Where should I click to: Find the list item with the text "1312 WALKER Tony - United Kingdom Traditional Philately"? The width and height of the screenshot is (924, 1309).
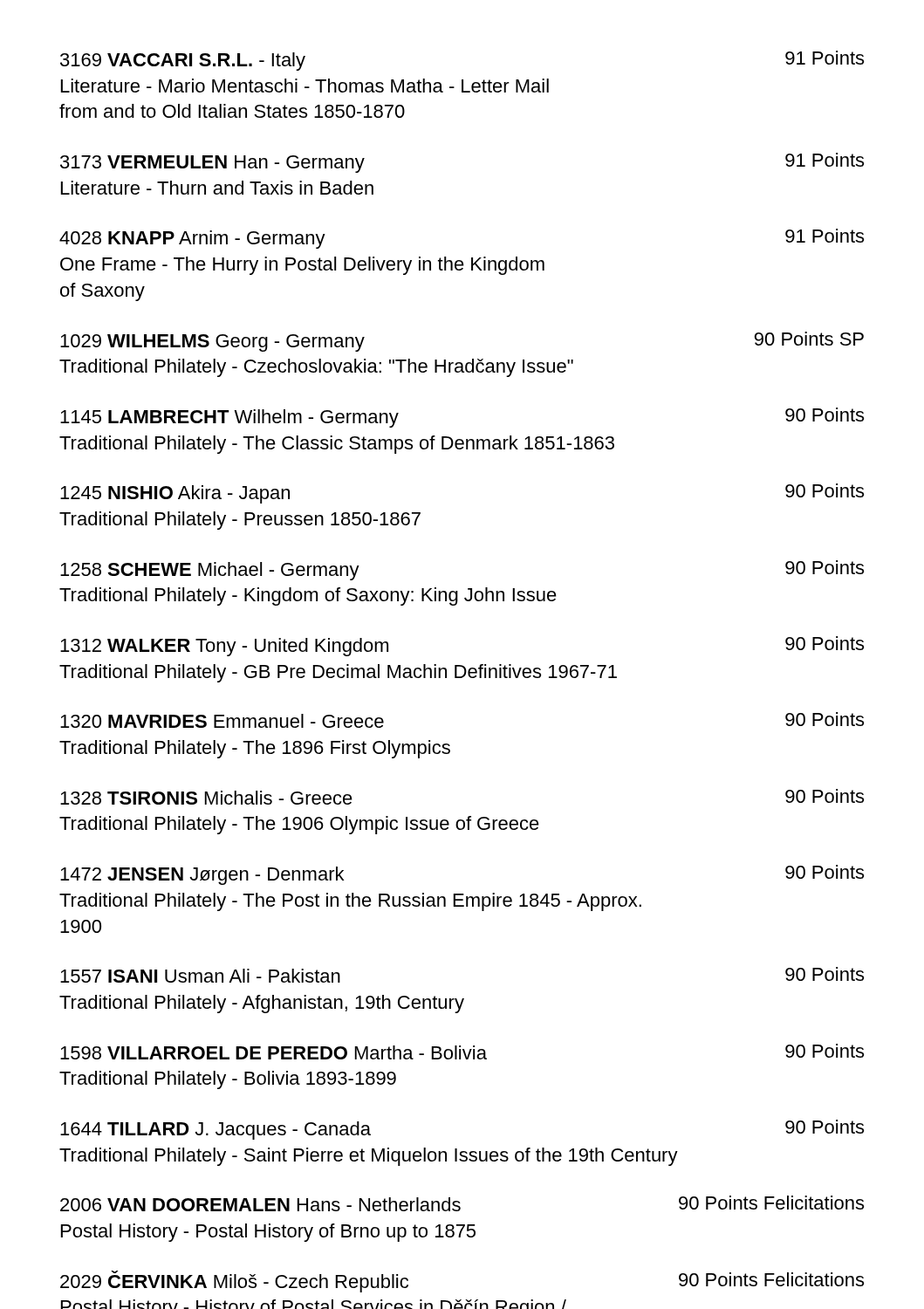click(x=462, y=659)
